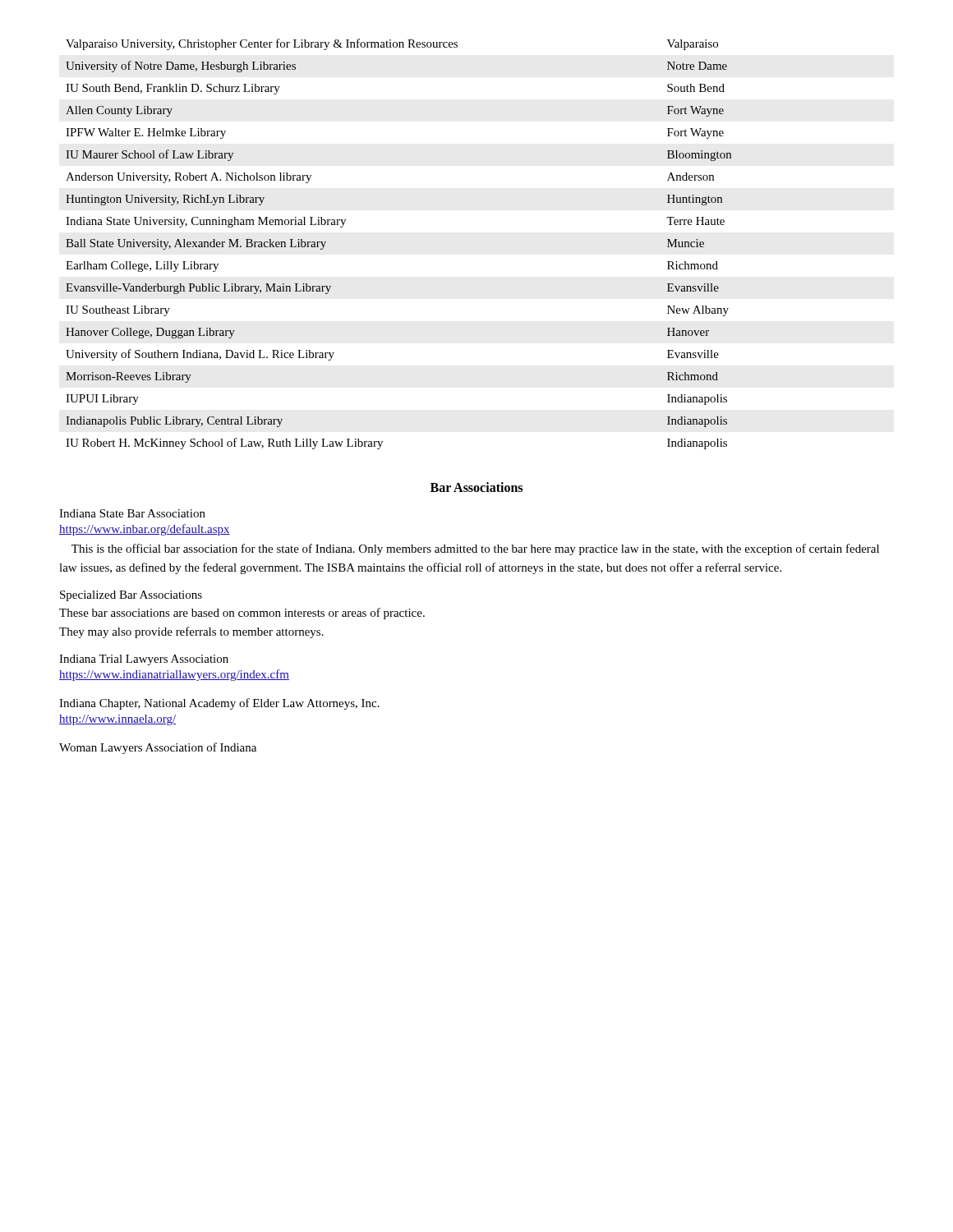Click on the text with the text "Woman Lawyers Association of Indiana"
This screenshot has height=1232, width=953.
pyautogui.click(x=158, y=747)
